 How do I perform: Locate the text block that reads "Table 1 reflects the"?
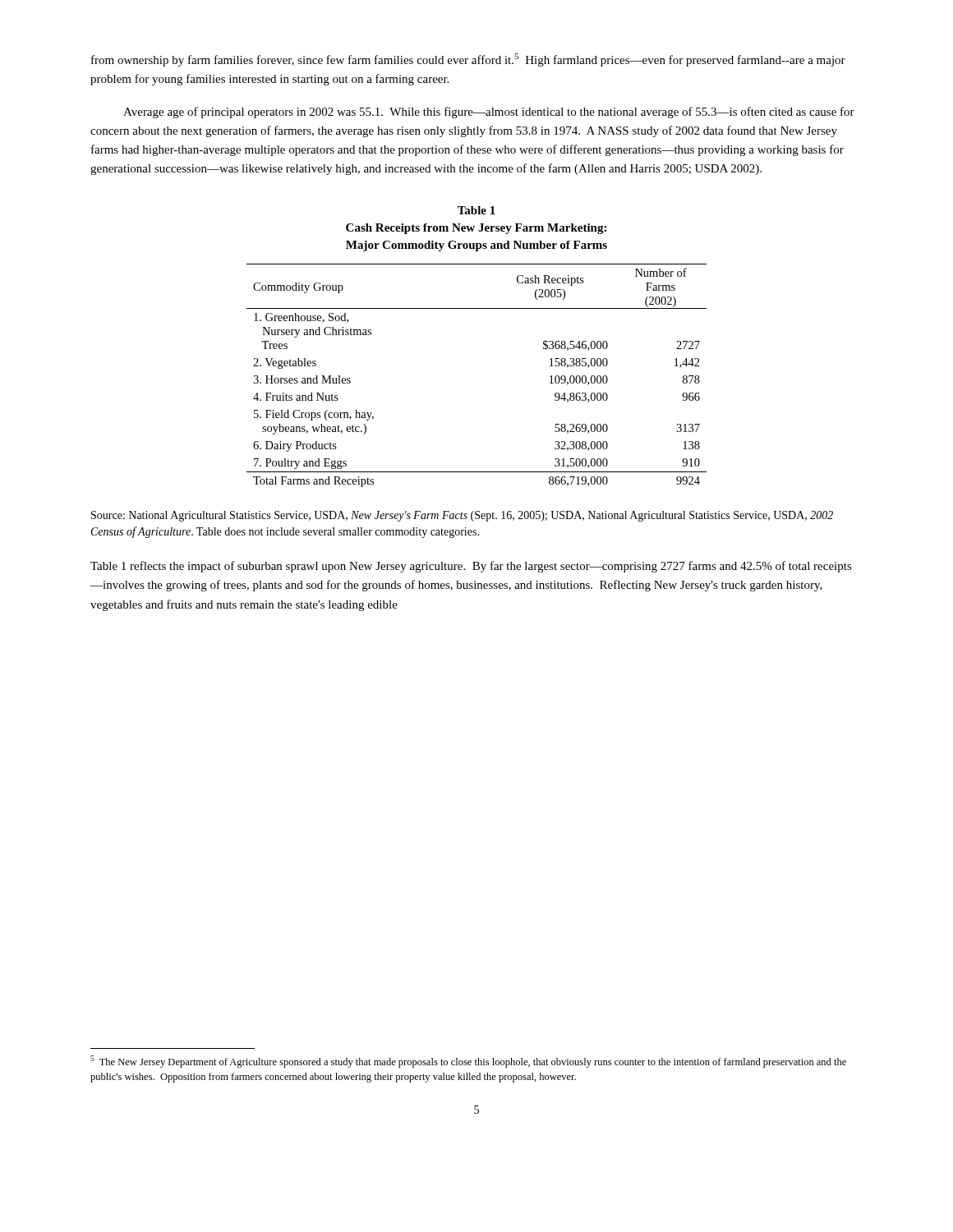471,585
